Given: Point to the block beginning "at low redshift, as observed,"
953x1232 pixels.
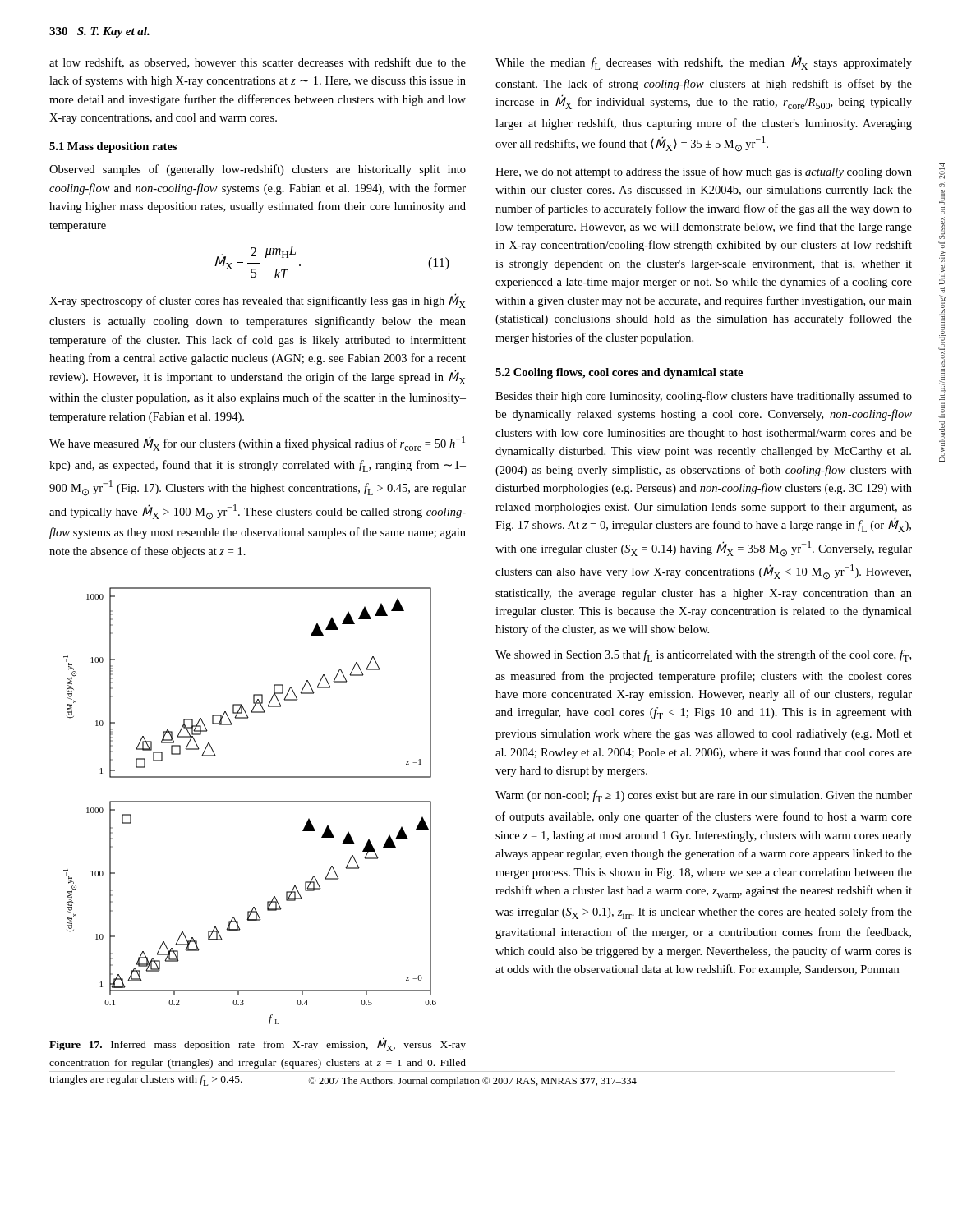Looking at the screenshot, I should (x=258, y=90).
